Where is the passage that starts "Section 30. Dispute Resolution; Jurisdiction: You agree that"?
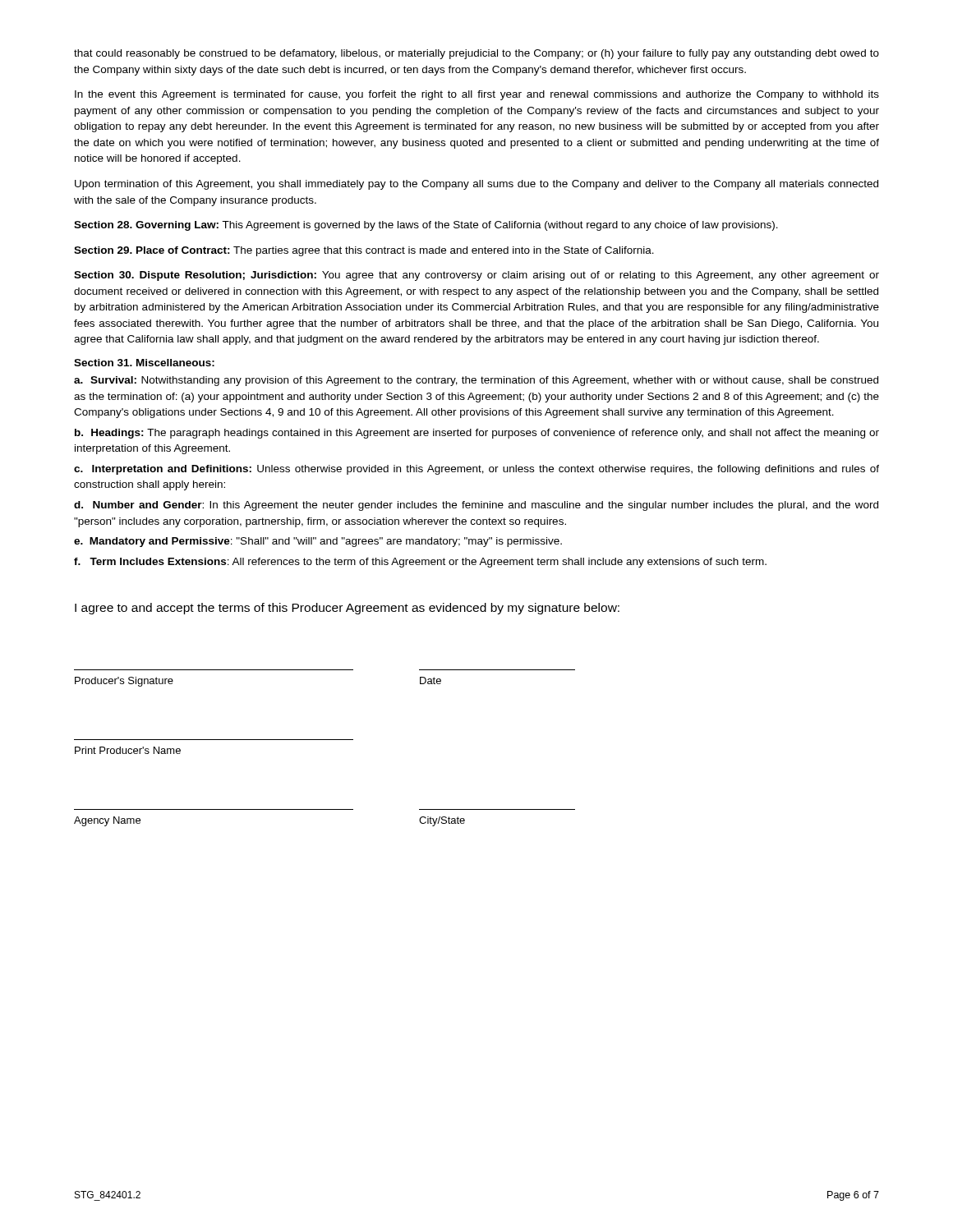Image resolution: width=953 pixels, height=1232 pixels. pos(476,307)
